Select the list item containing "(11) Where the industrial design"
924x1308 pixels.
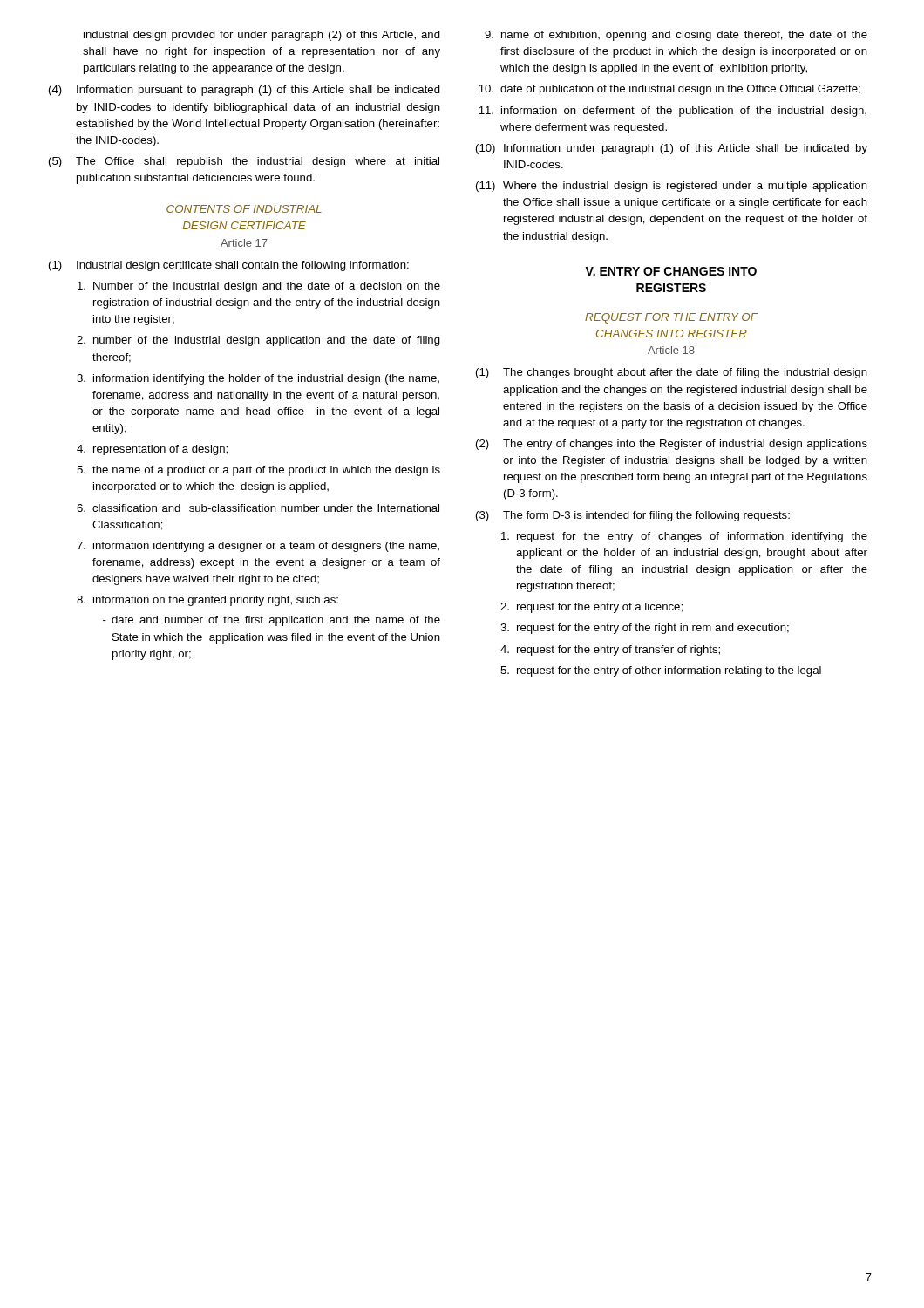tap(671, 211)
